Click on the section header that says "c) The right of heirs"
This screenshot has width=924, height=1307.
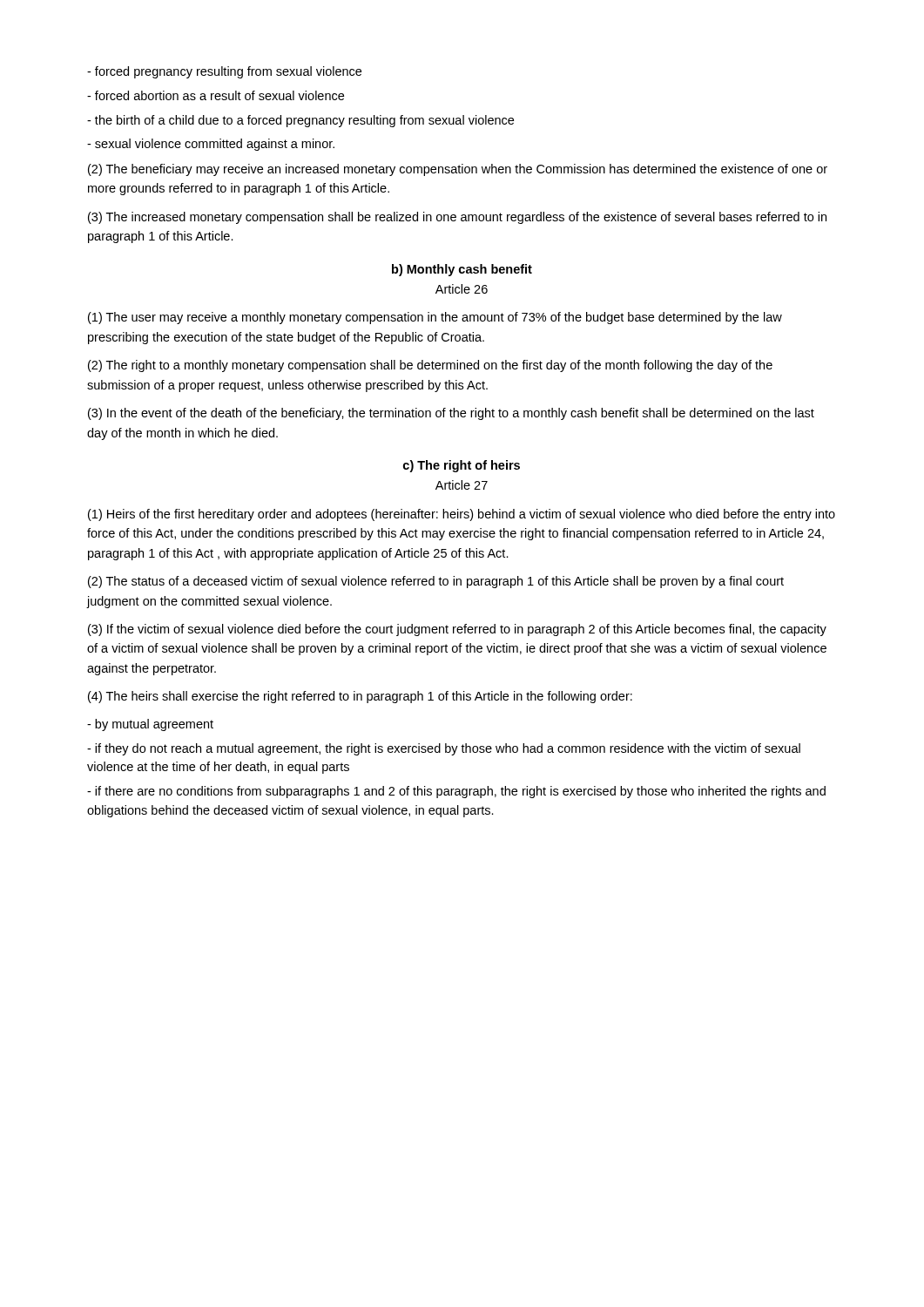coord(462,465)
